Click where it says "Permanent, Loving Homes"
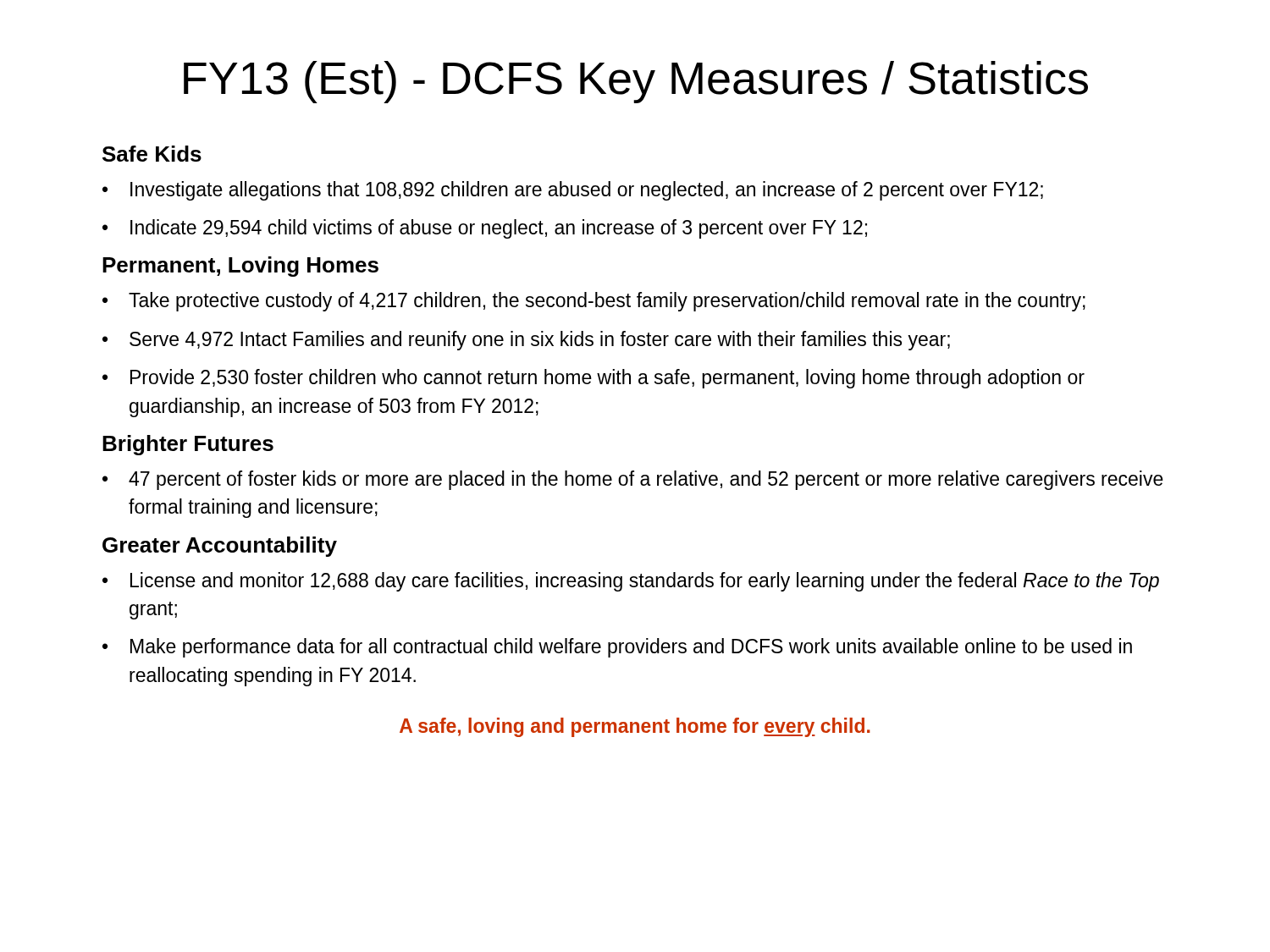 pos(240,265)
